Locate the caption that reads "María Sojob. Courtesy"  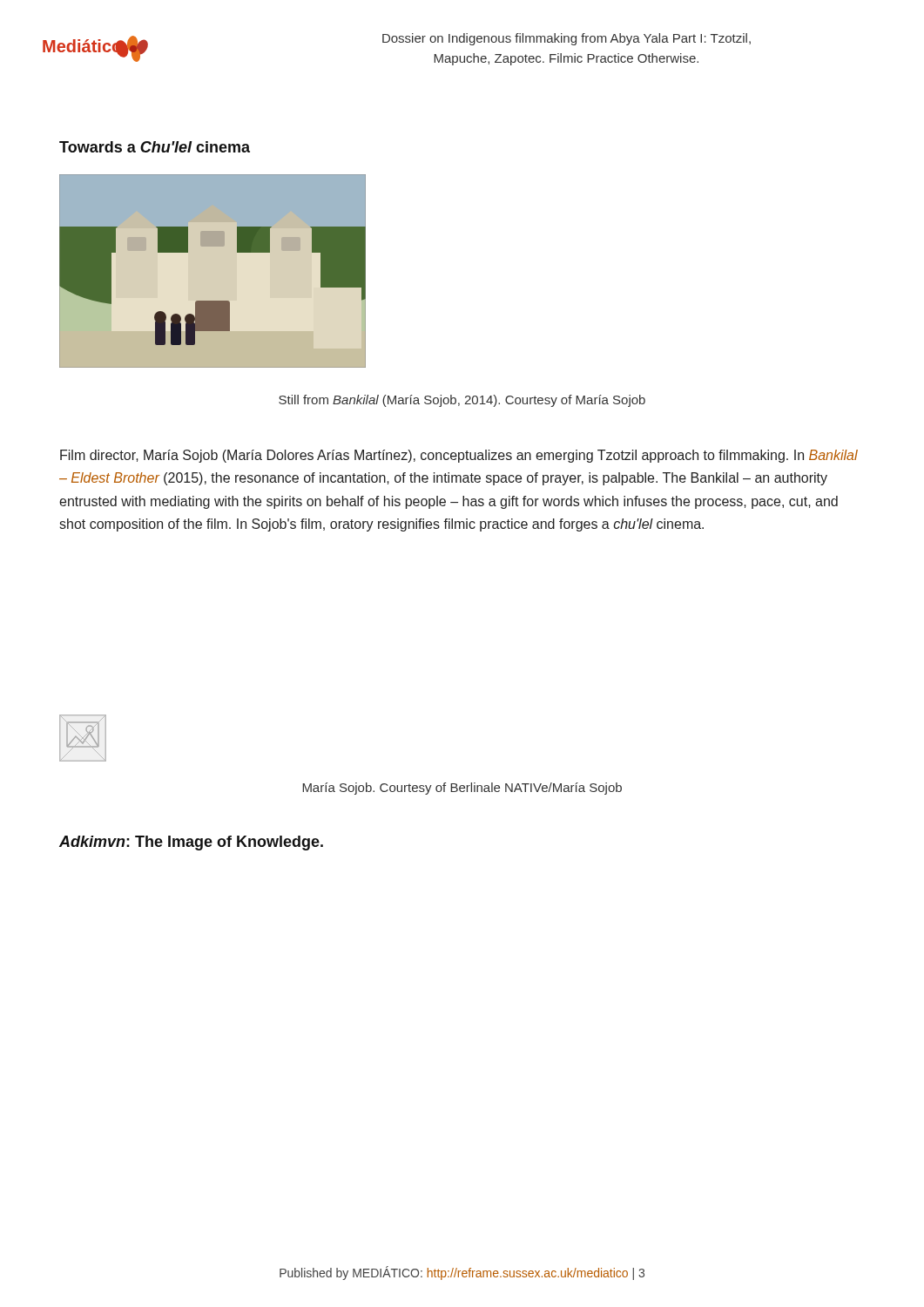pos(462,787)
